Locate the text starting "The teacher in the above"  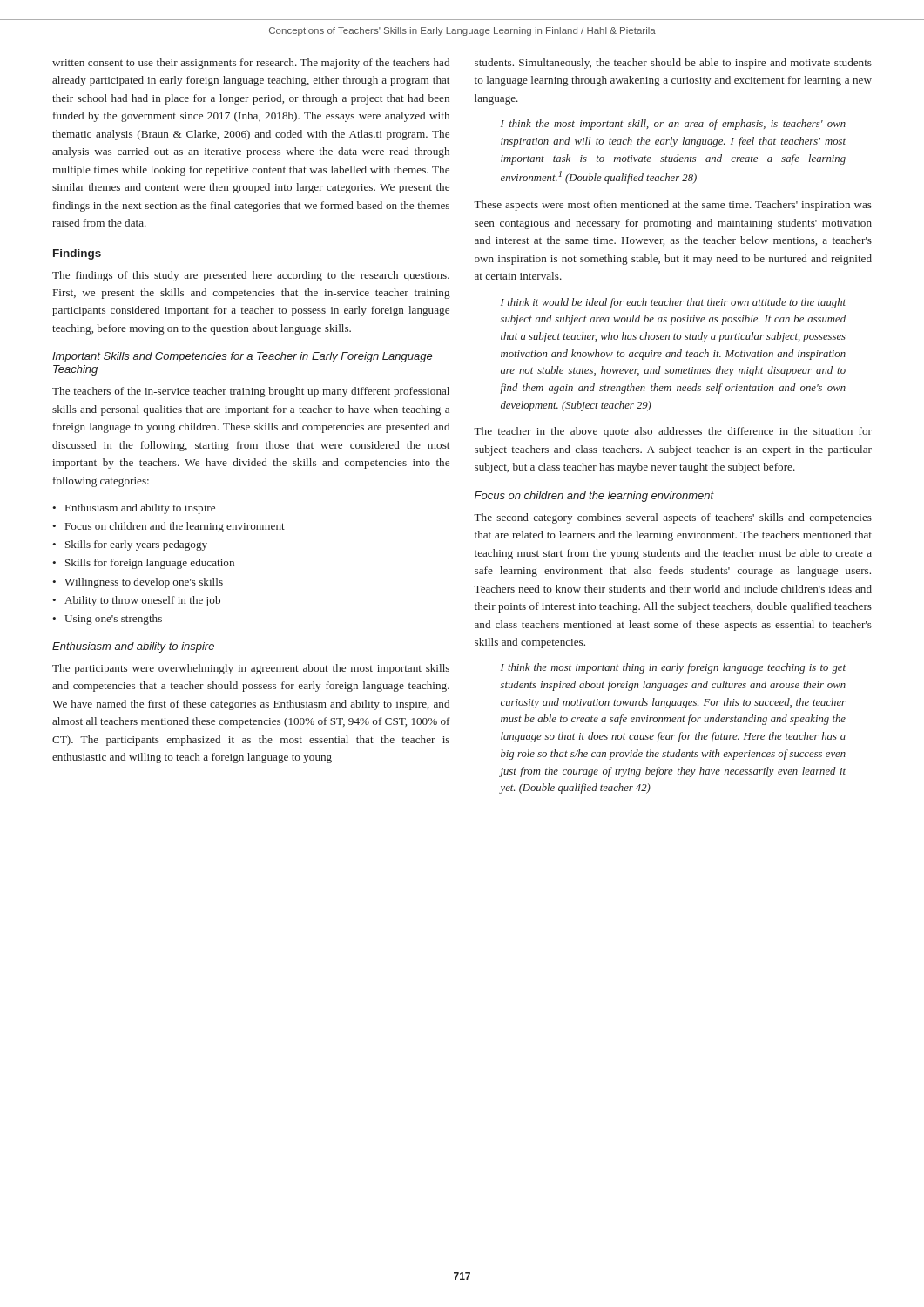click(x=673, y=450)
